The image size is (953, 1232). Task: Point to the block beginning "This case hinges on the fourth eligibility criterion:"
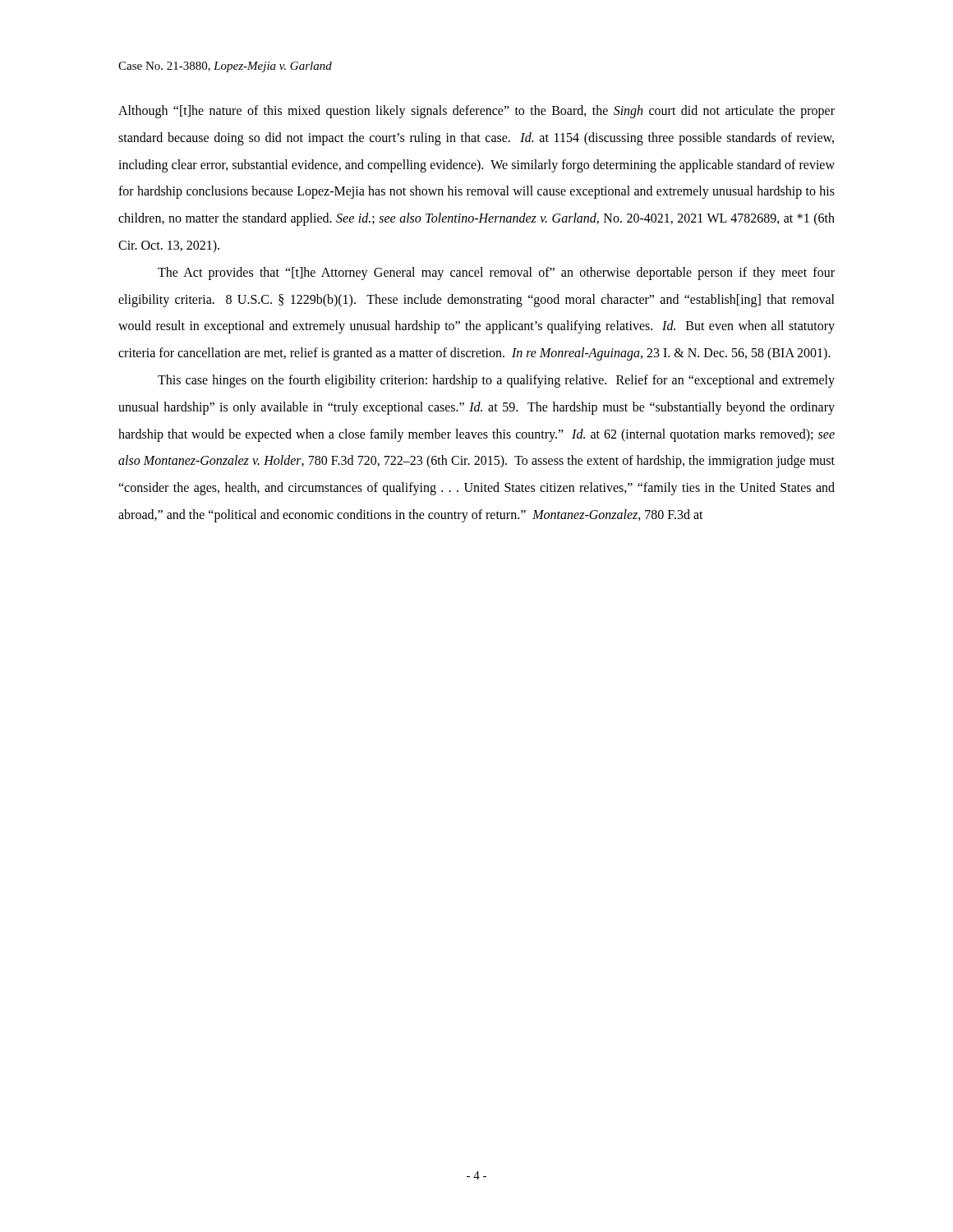[476, 447]
